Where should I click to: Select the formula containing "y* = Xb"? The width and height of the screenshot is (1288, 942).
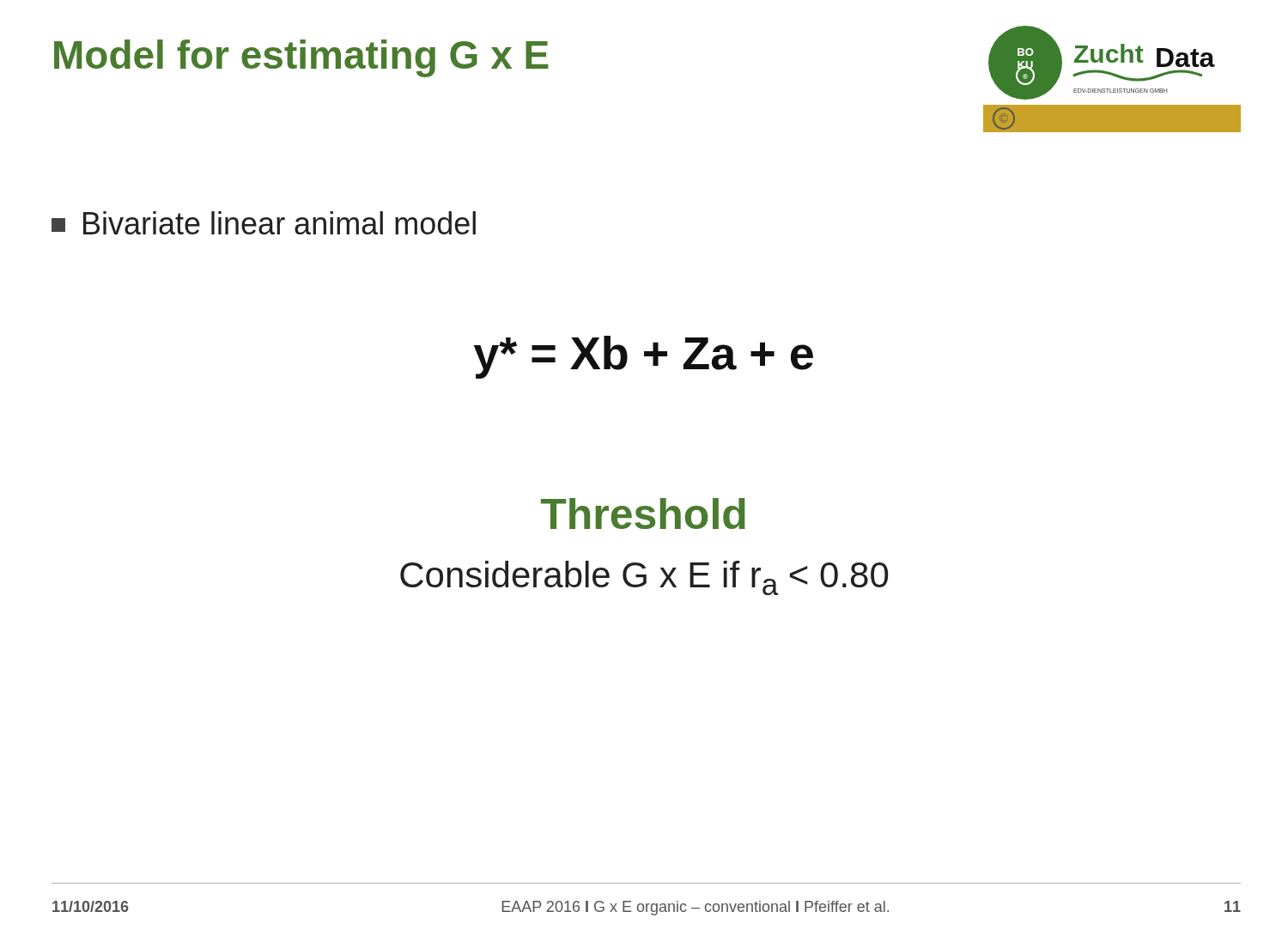click(644, 353)
